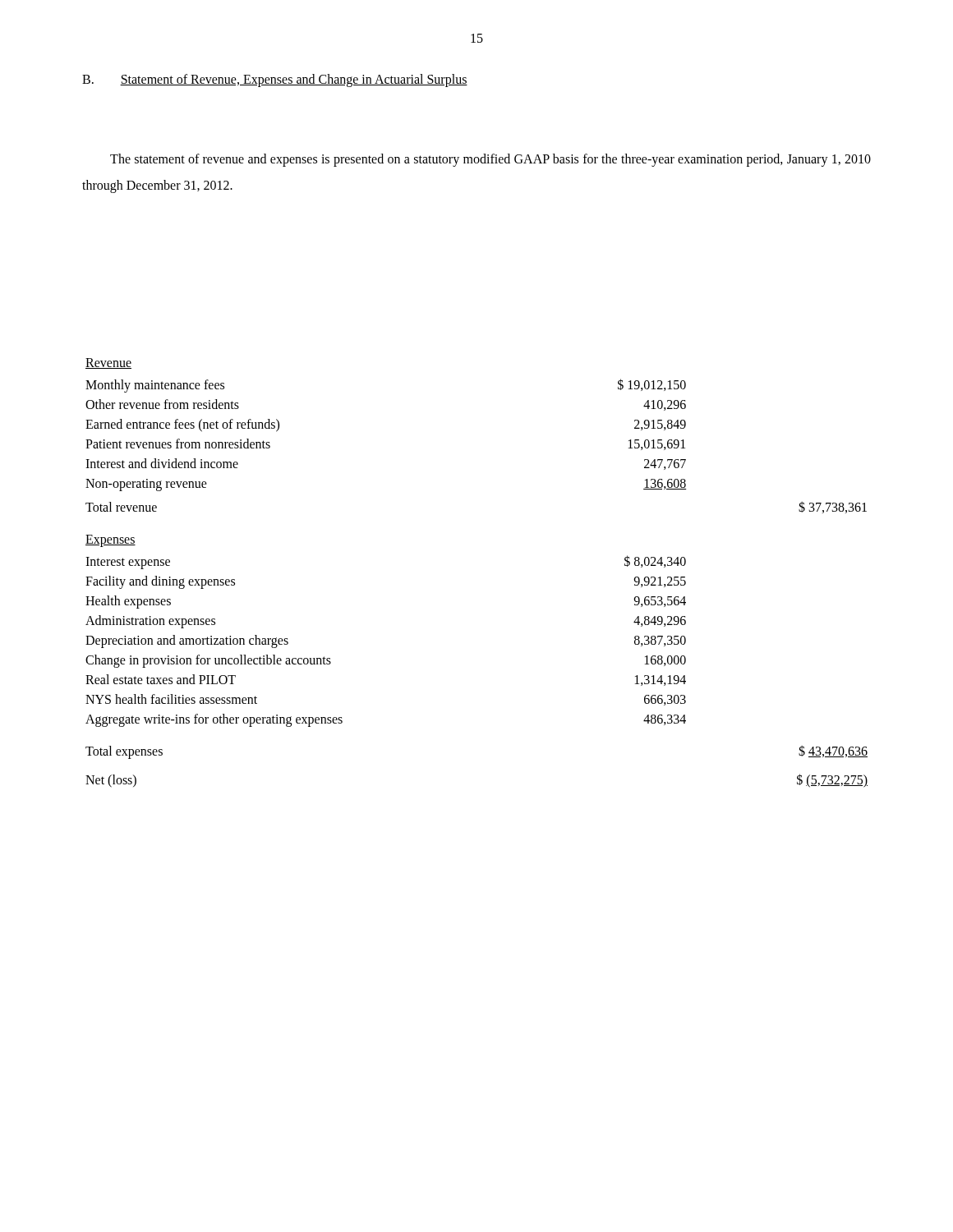Find the element starting "The statement of revenue and expenses is presented"
Screen dimensions: 1232x953
pos(476,172)
